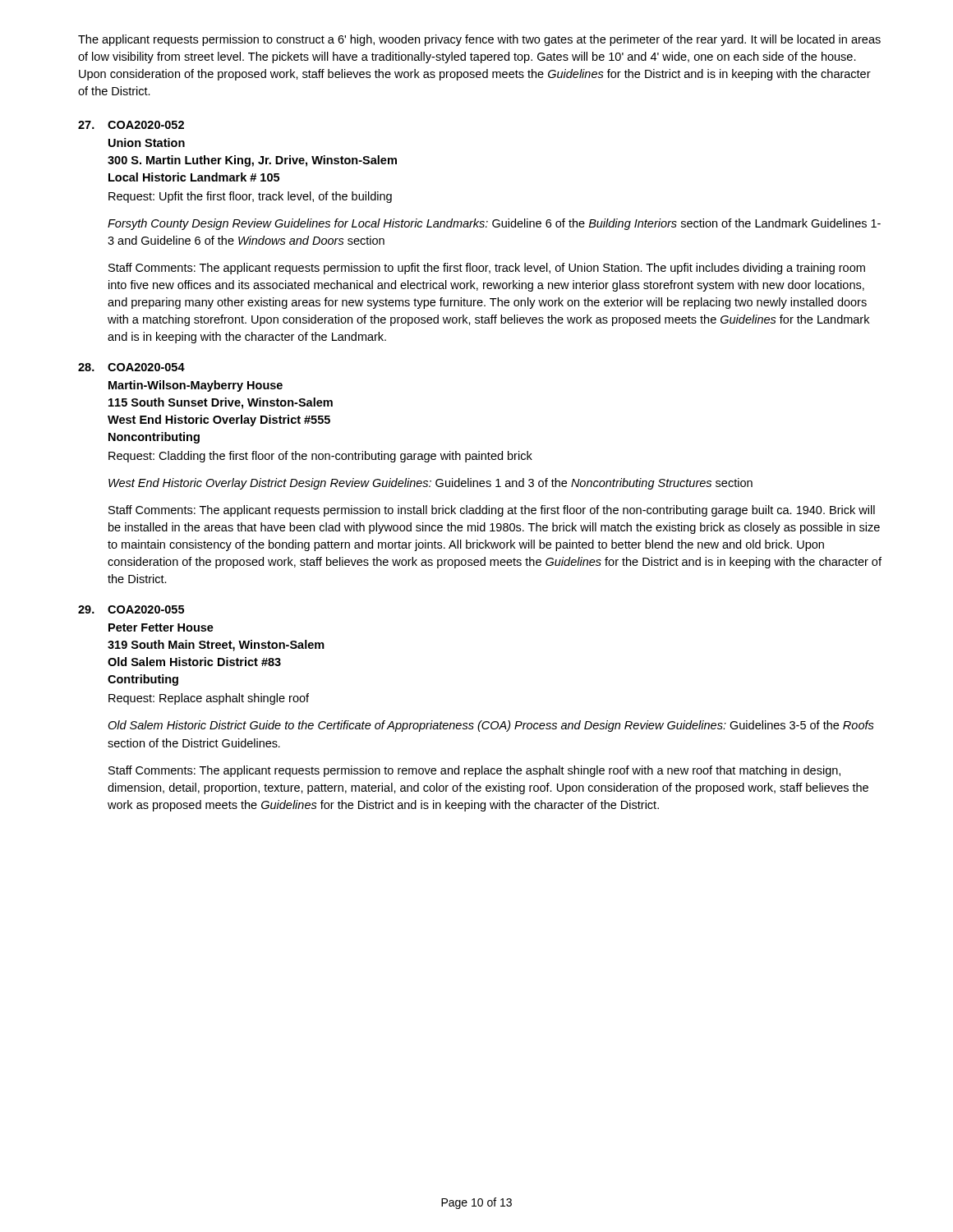Point to the region starting "Union Station 300 S. Martin Luther"
953x1232 pixels.
(x=147, y=143)
